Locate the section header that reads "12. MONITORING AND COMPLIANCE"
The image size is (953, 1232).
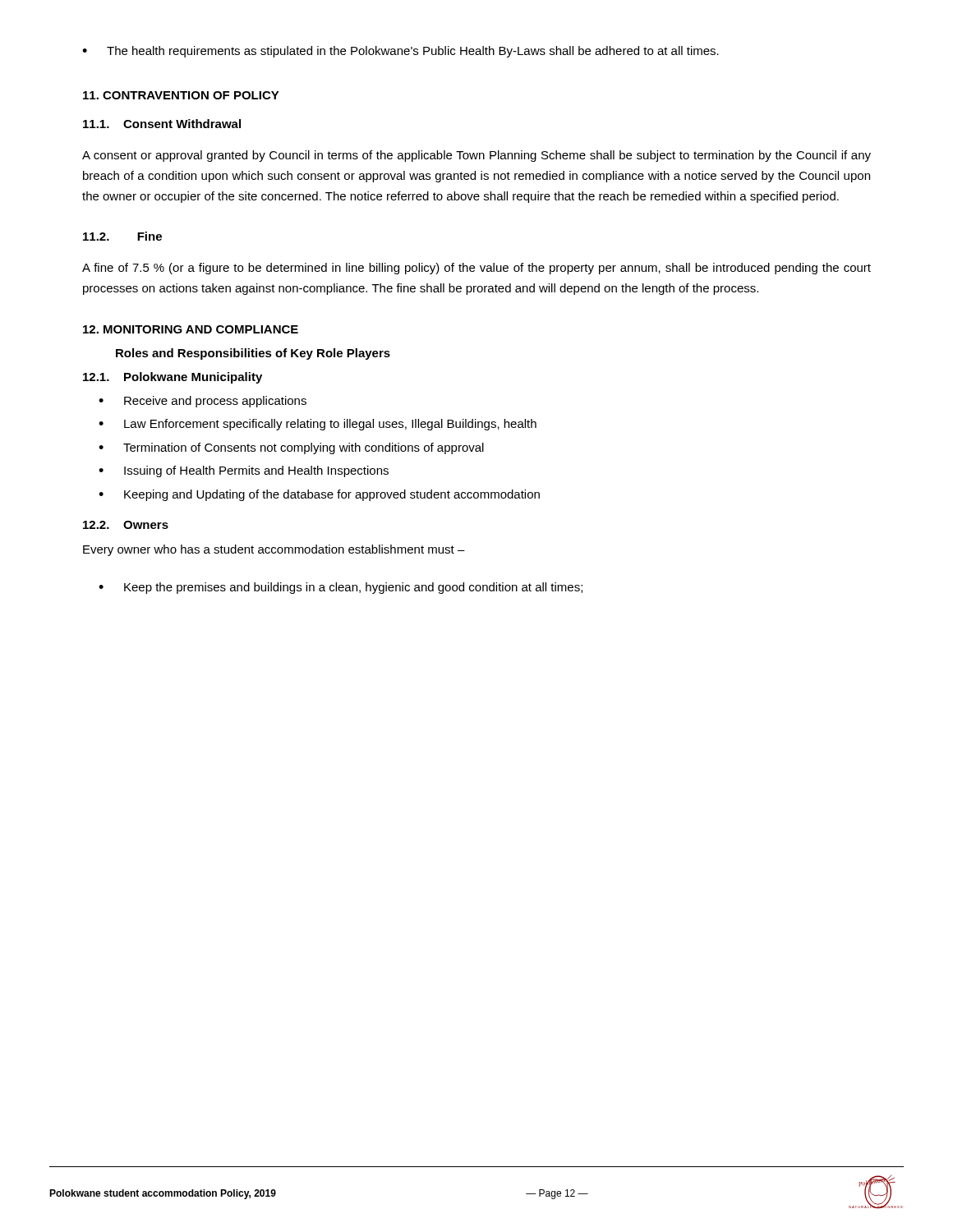[x=190, y=329]
